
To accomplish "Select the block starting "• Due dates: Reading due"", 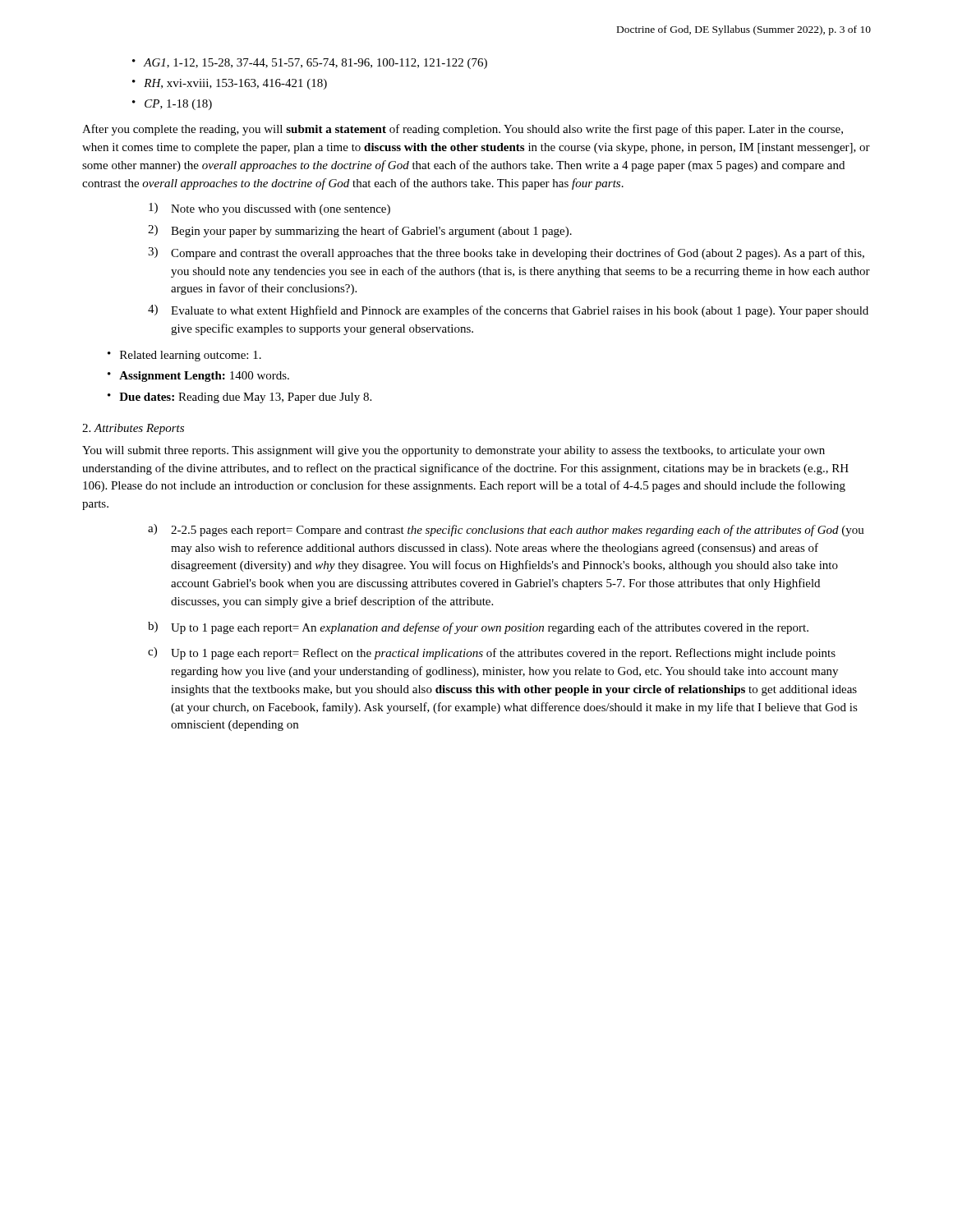I will pyautogui.click(x=240, y=397).
